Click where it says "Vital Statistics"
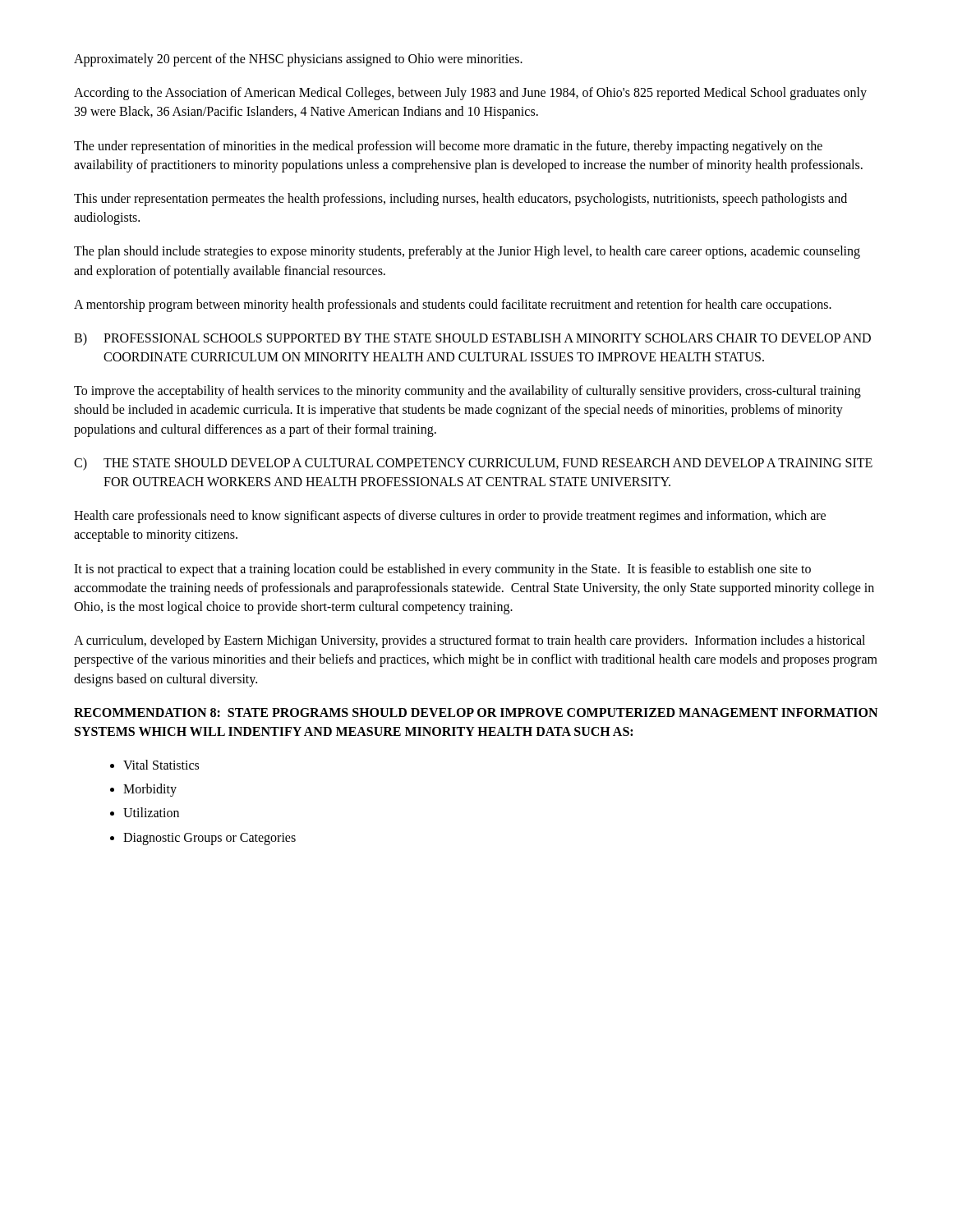The height and width of the screenshot is (1232, 953). click(161, 765)
